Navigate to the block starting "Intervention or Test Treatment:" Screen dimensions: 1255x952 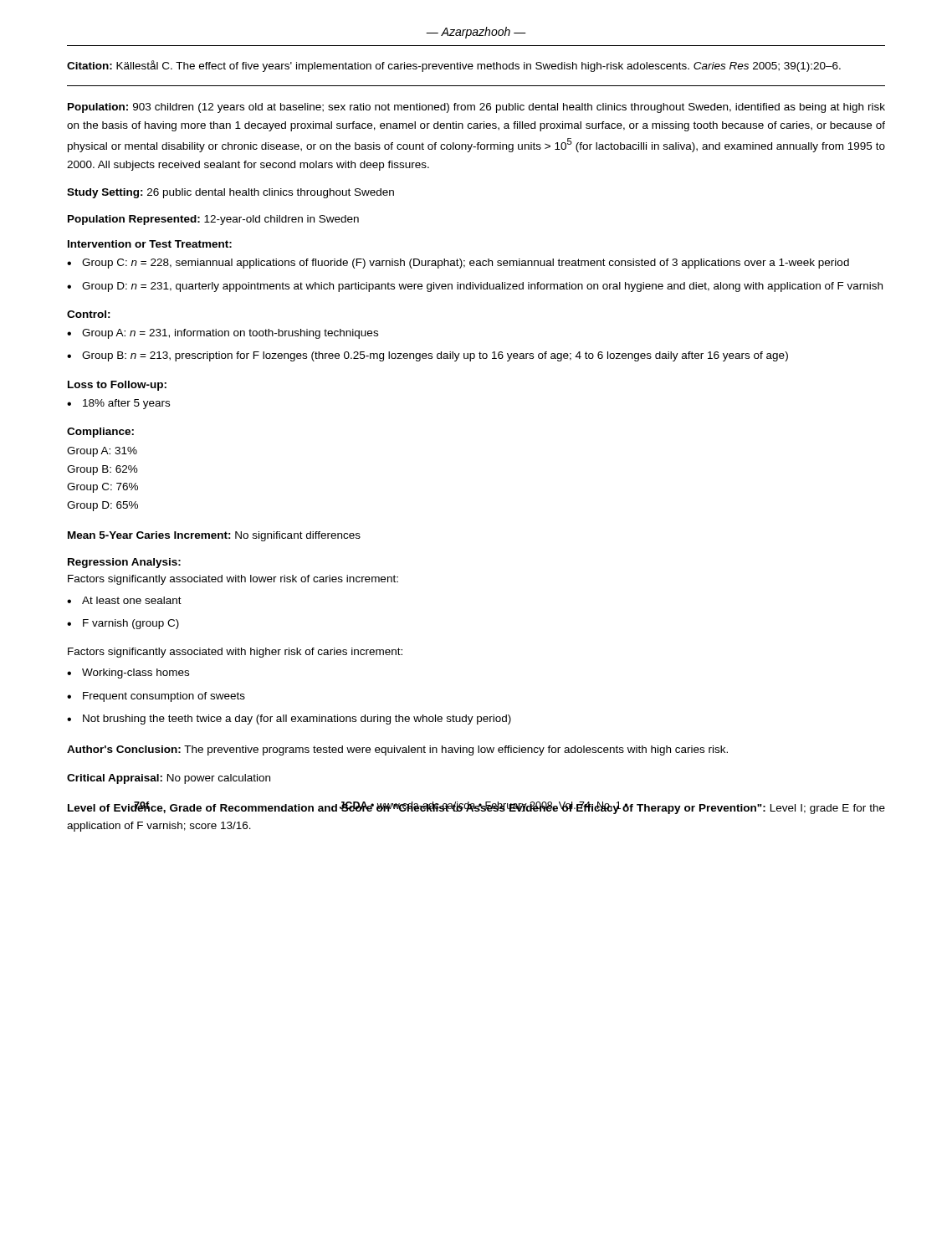click(x=150, y=244)
